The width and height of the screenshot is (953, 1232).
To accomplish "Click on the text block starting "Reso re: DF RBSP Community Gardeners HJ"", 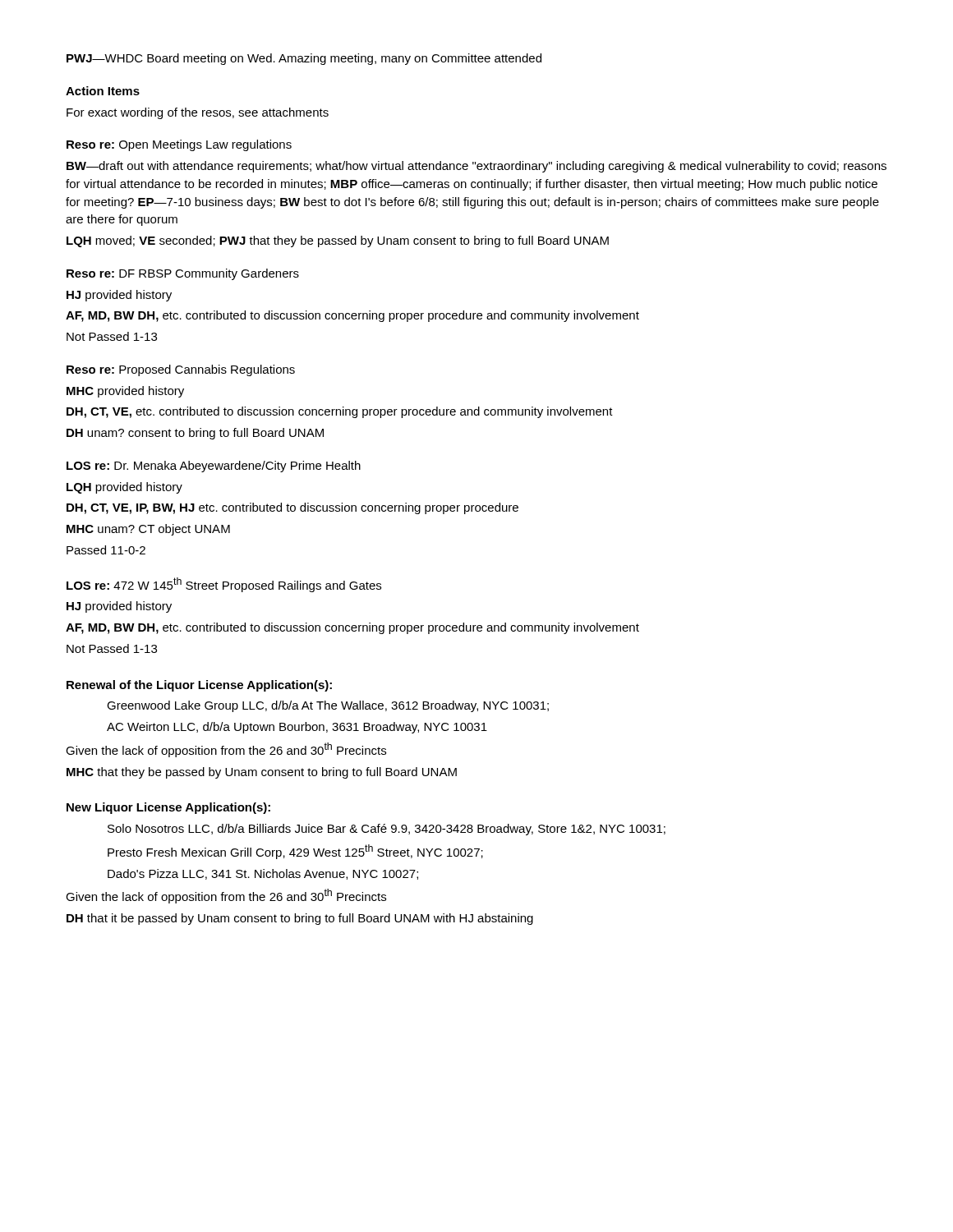I will [x=476, y=305].
